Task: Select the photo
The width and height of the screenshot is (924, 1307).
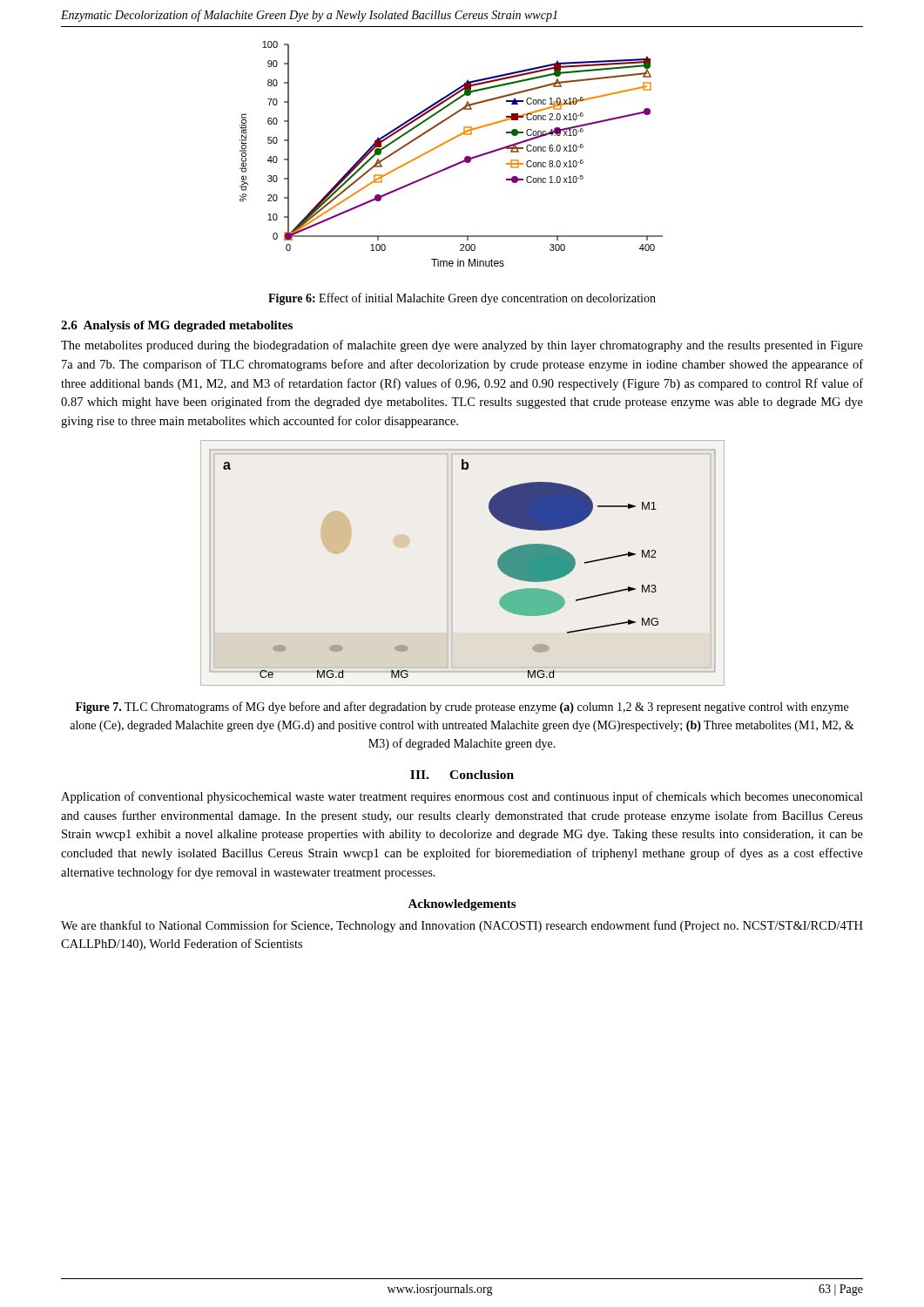Action: click(x=462, y=564)
